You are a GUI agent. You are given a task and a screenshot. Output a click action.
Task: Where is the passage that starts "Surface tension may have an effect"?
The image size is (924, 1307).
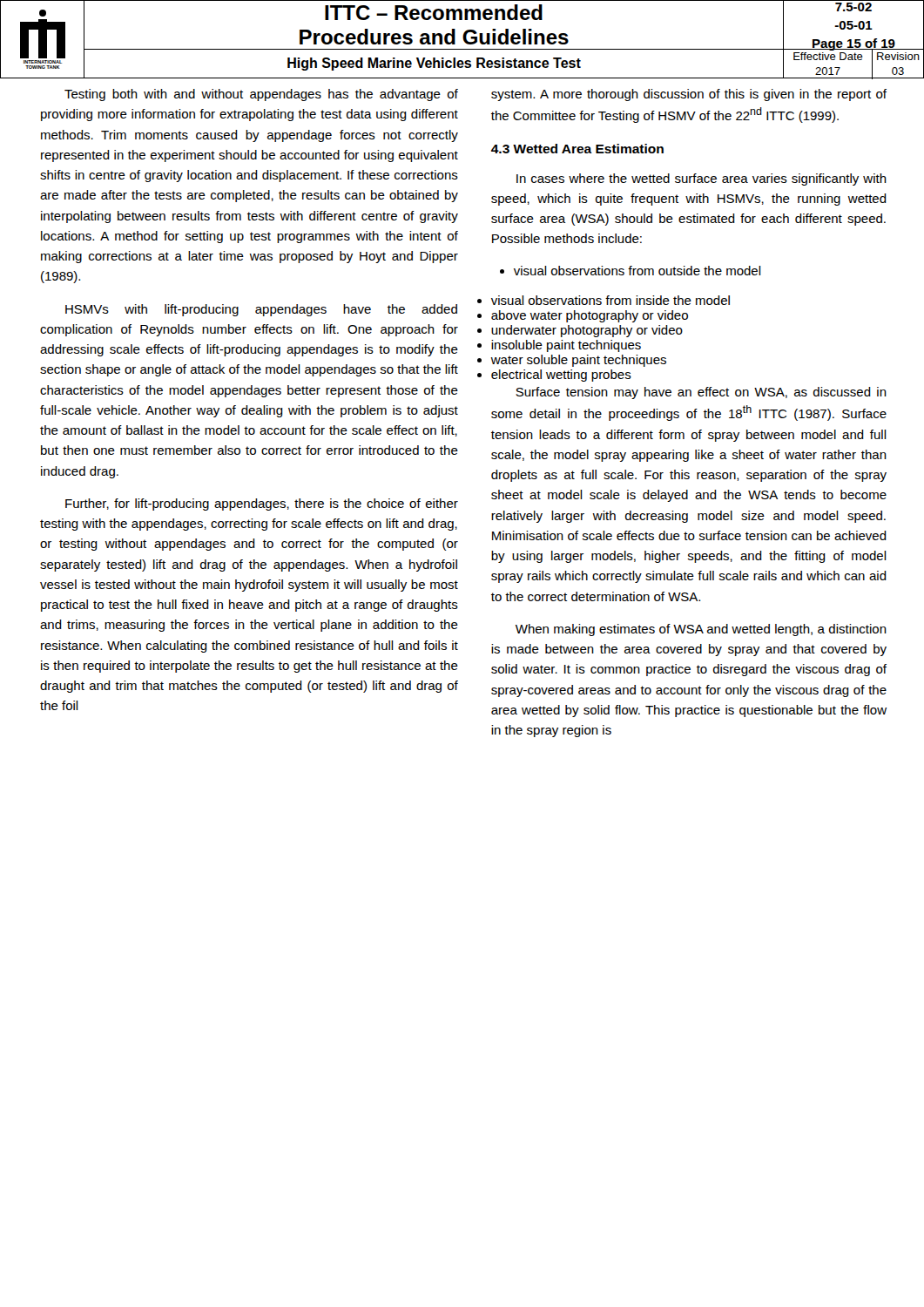pyautogui.click(x=689, y=494)
